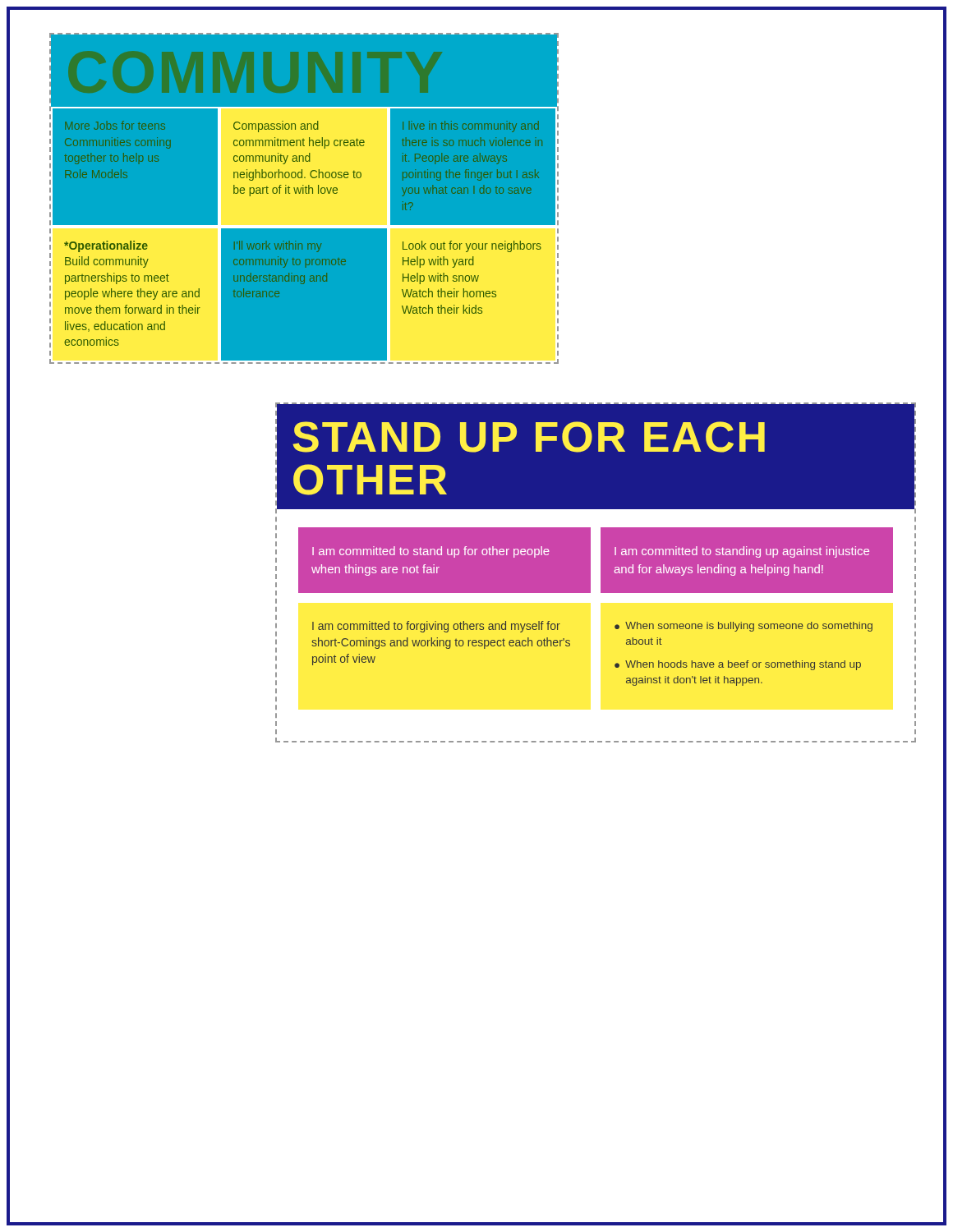Image resolution: width=953 pixels, height=1232 pixels.
Task: Find the block starting "I am committed to stand"
Action: point(431,560)
